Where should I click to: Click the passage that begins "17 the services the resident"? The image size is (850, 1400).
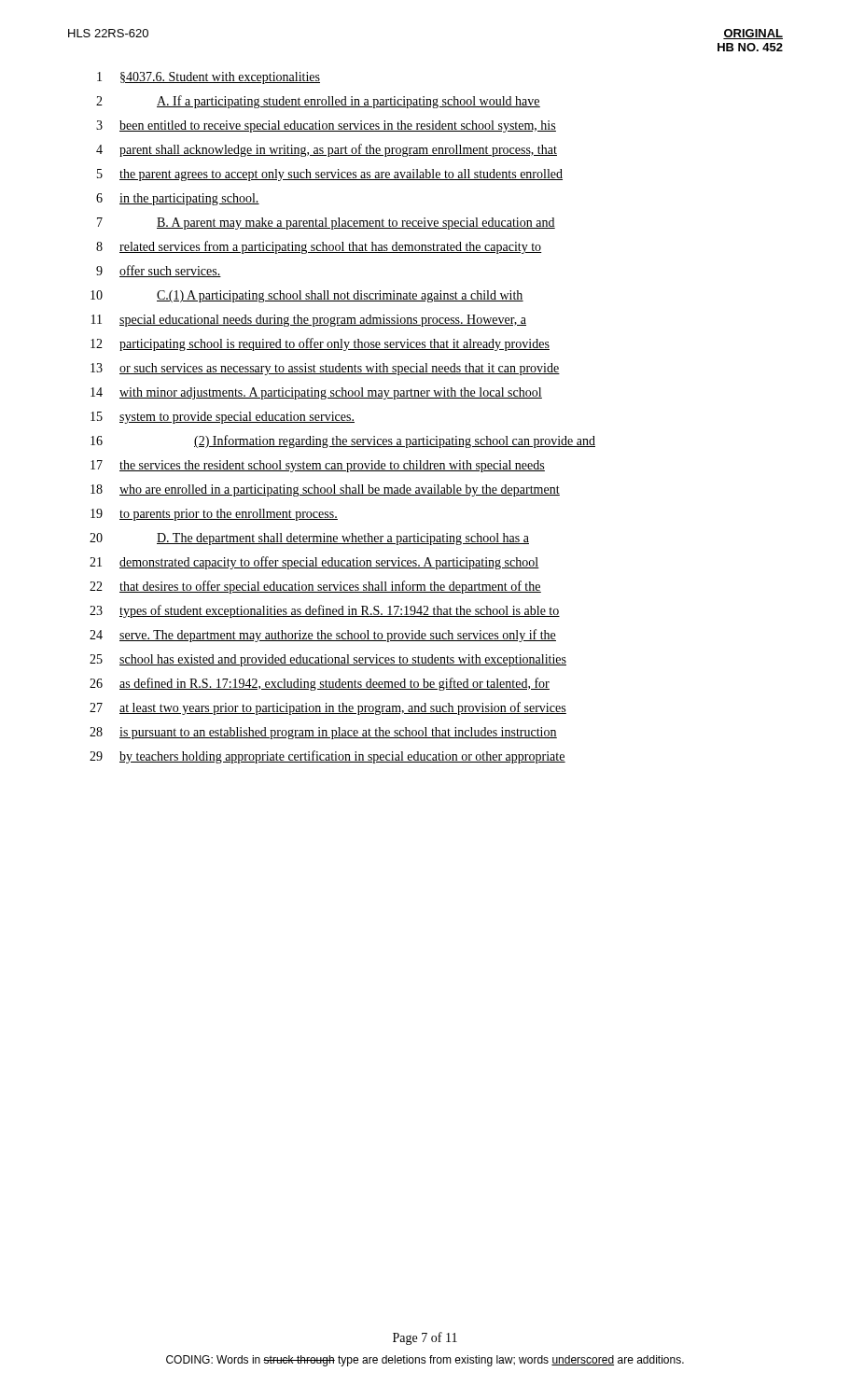425,466
